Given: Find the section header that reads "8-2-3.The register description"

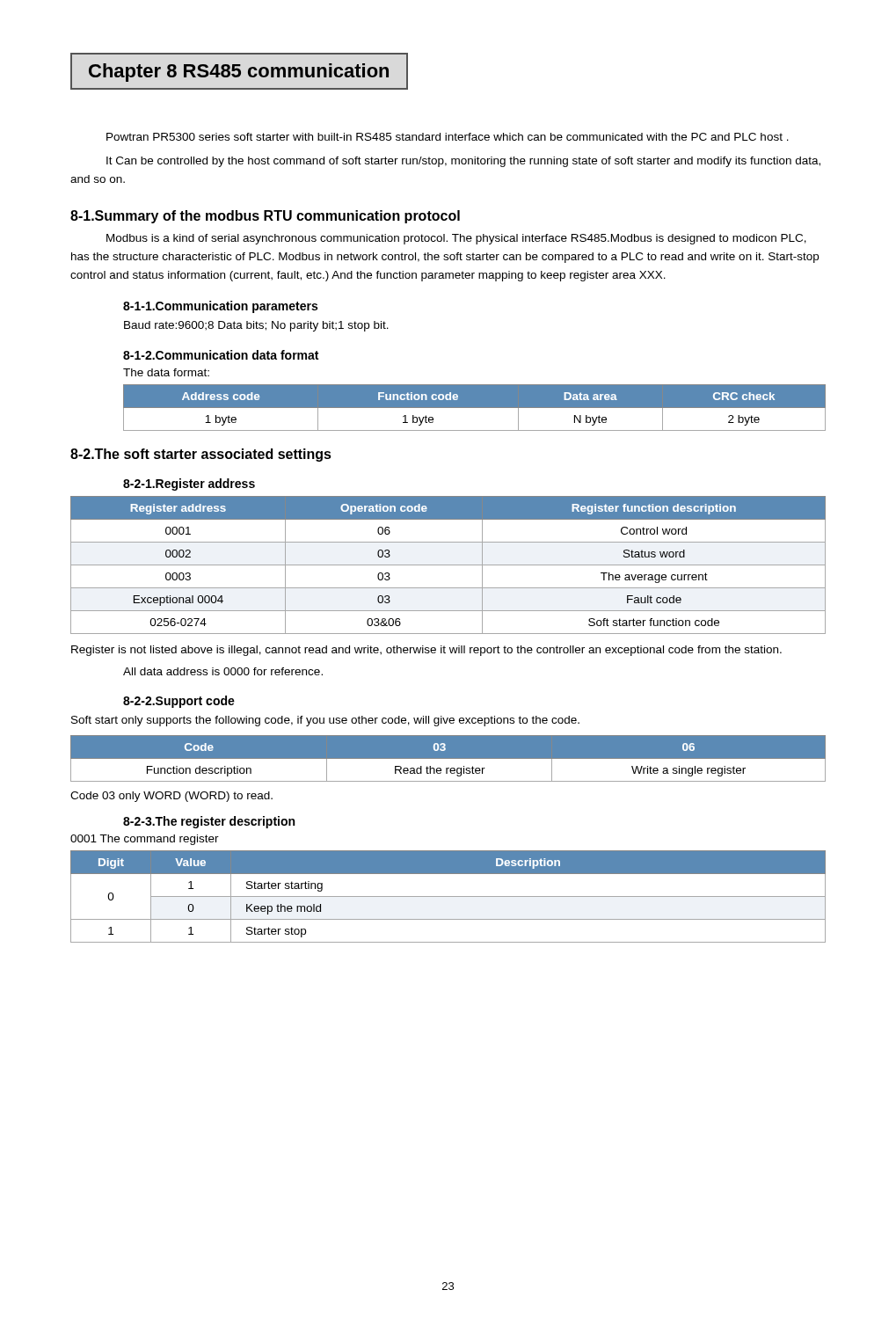Looking at the screenshot, I should [x=209, y=821].
